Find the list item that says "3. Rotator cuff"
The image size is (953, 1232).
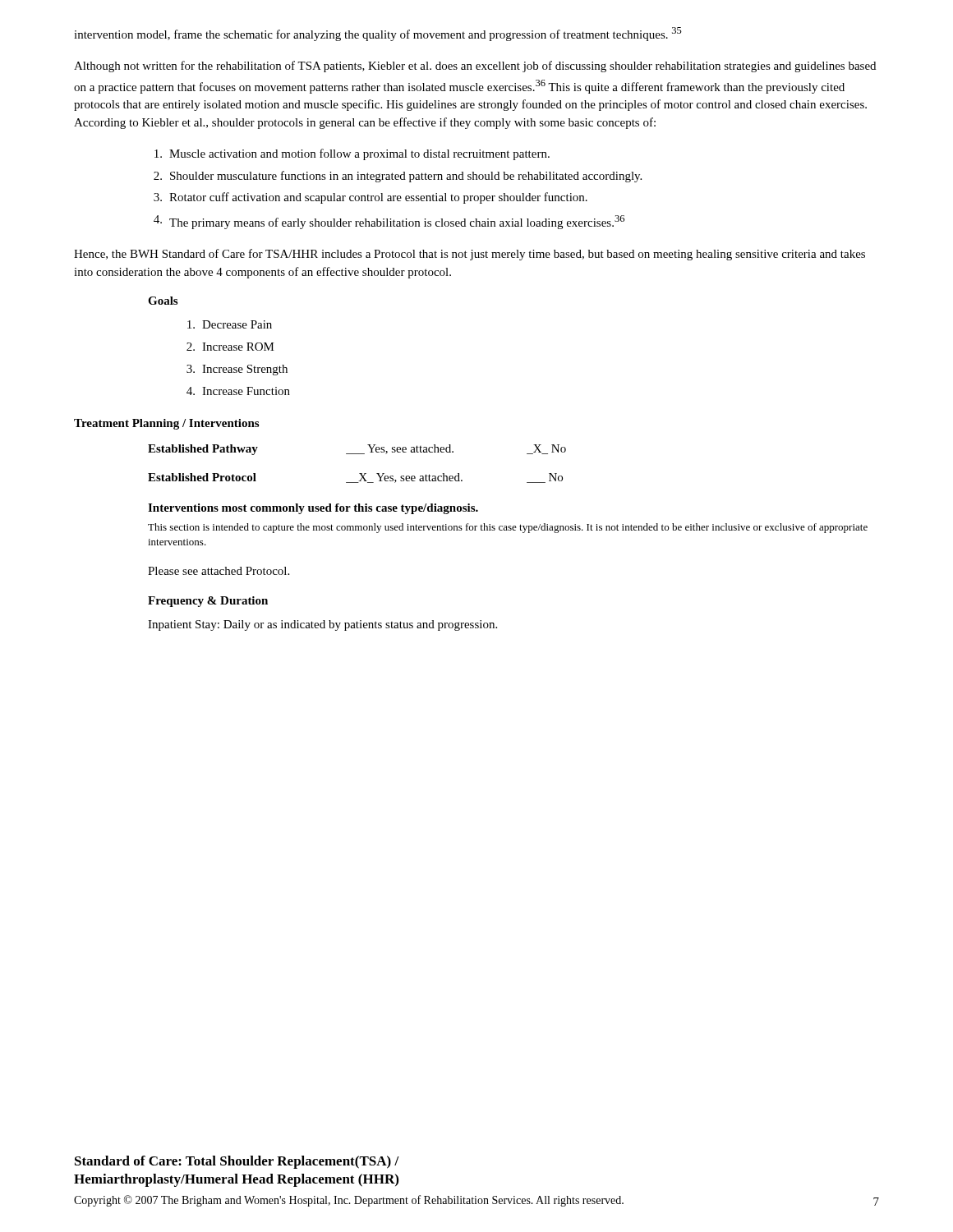pyautogui.click(x=364, y=198)
